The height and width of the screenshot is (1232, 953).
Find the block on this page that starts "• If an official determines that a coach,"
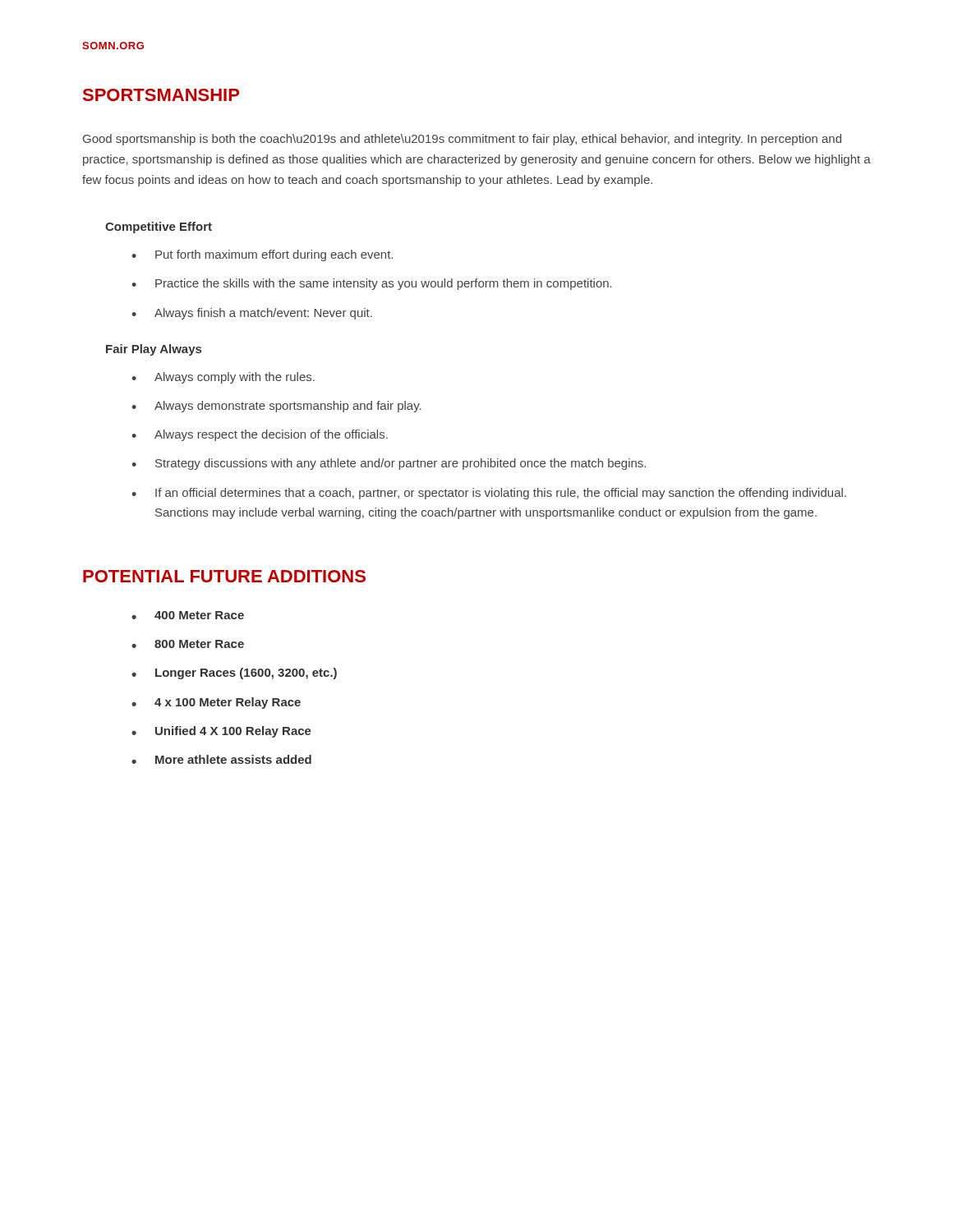501,503
